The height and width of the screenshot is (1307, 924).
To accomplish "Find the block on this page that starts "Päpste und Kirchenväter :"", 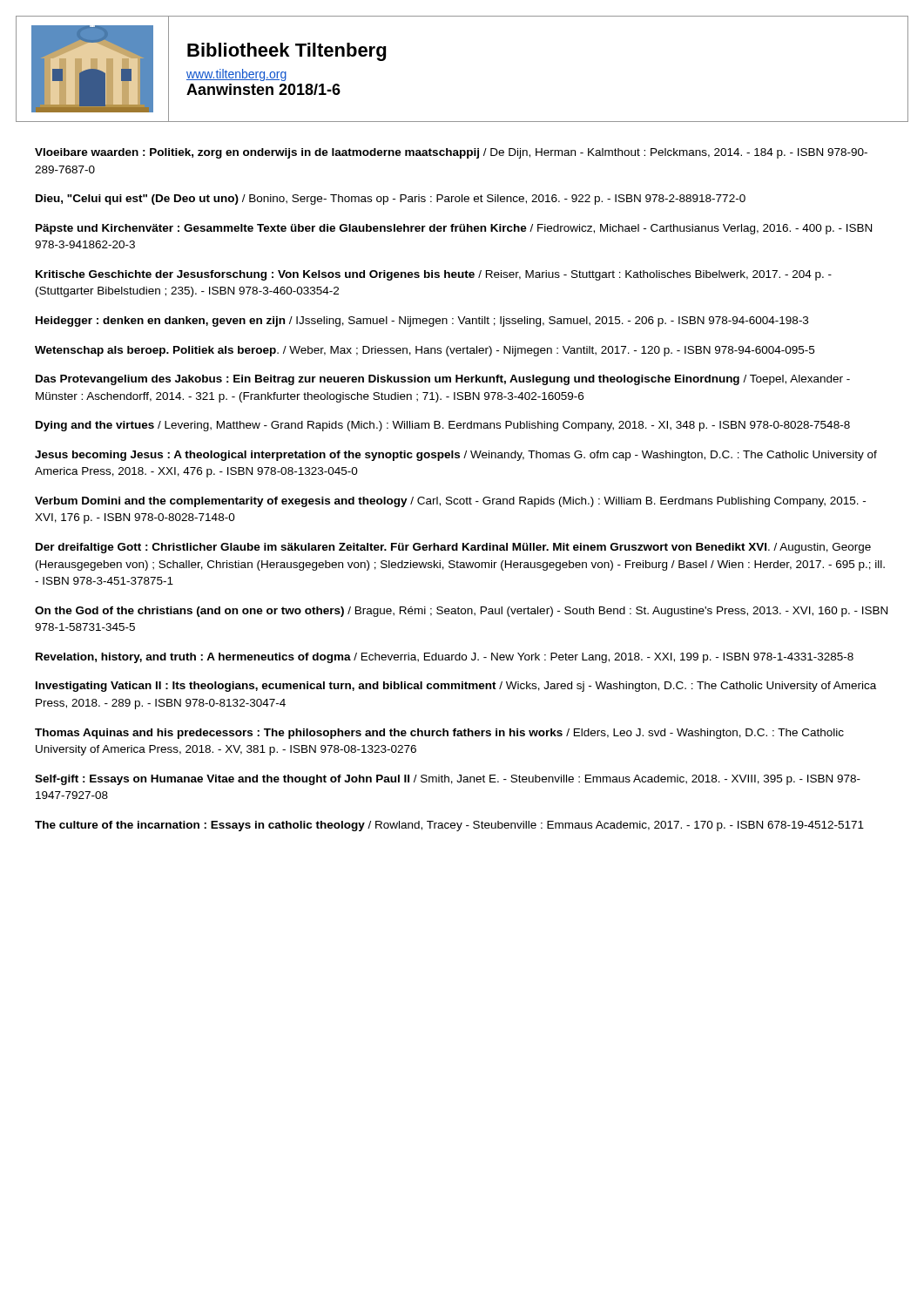I will tap(454, 236).
